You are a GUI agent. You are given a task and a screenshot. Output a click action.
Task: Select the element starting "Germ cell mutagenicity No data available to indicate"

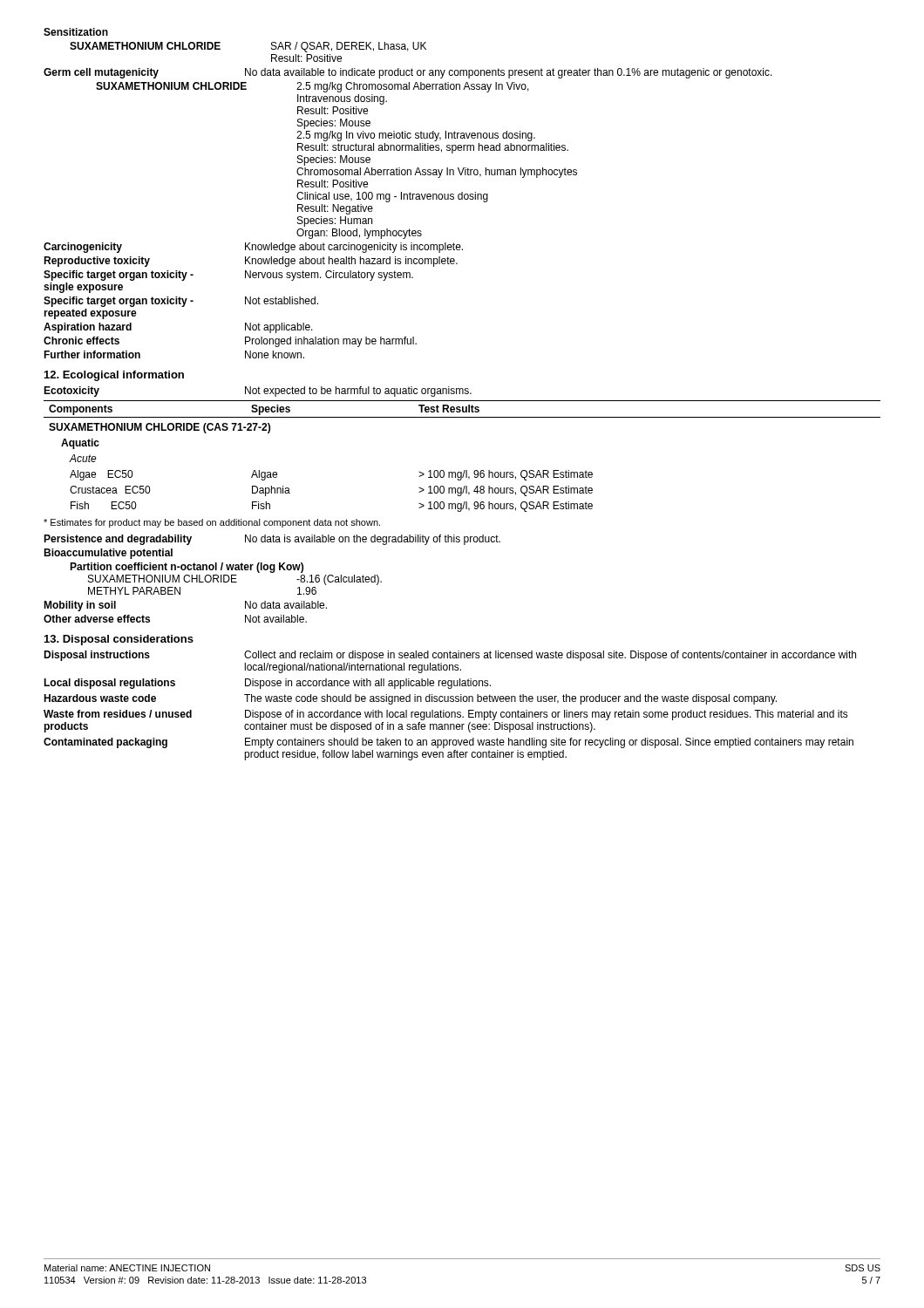click(462, 72)
